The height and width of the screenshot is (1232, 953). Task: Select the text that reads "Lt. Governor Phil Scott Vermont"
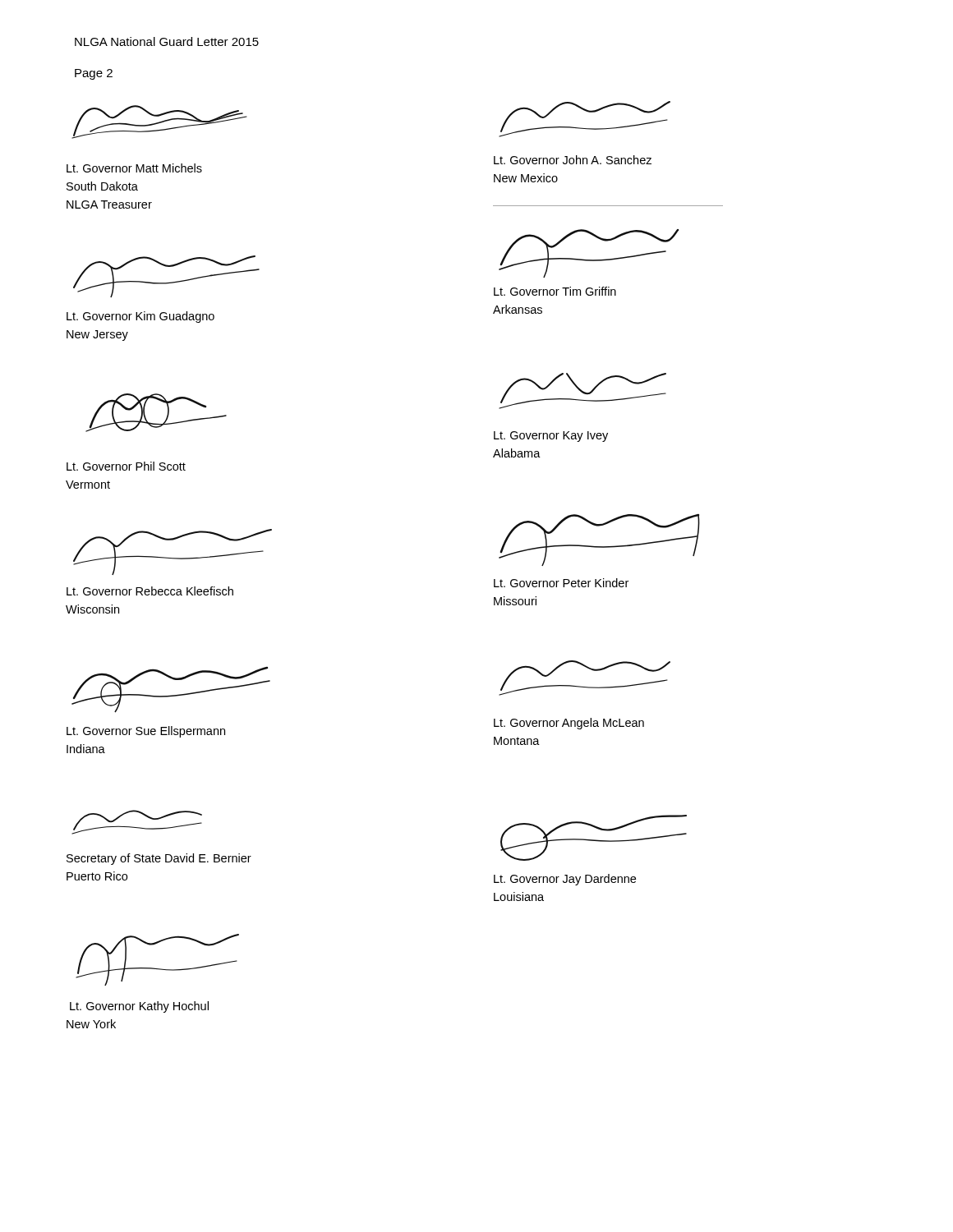pyautogui.click(x=126, y=475)
